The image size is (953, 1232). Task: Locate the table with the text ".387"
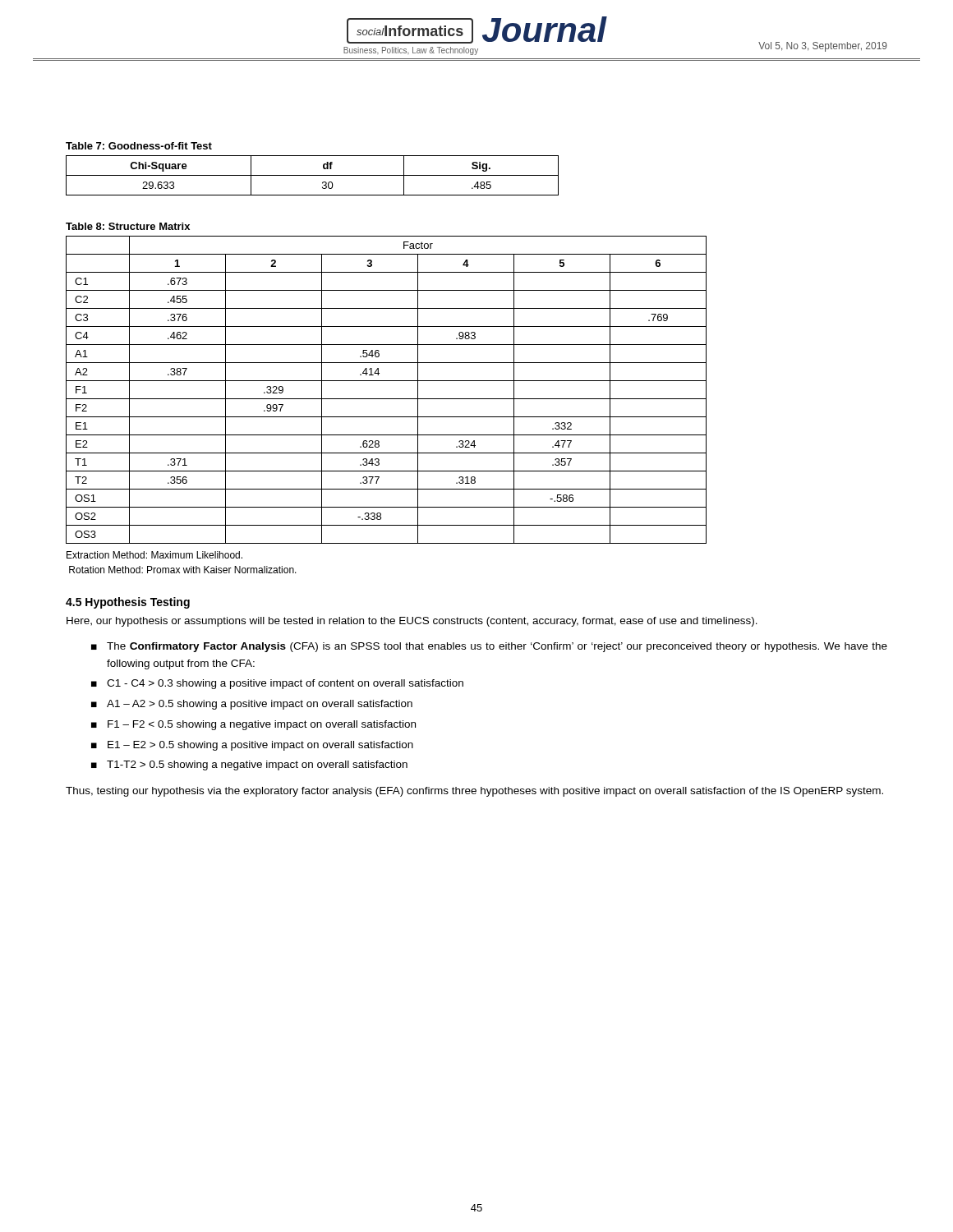pos(476,390)
